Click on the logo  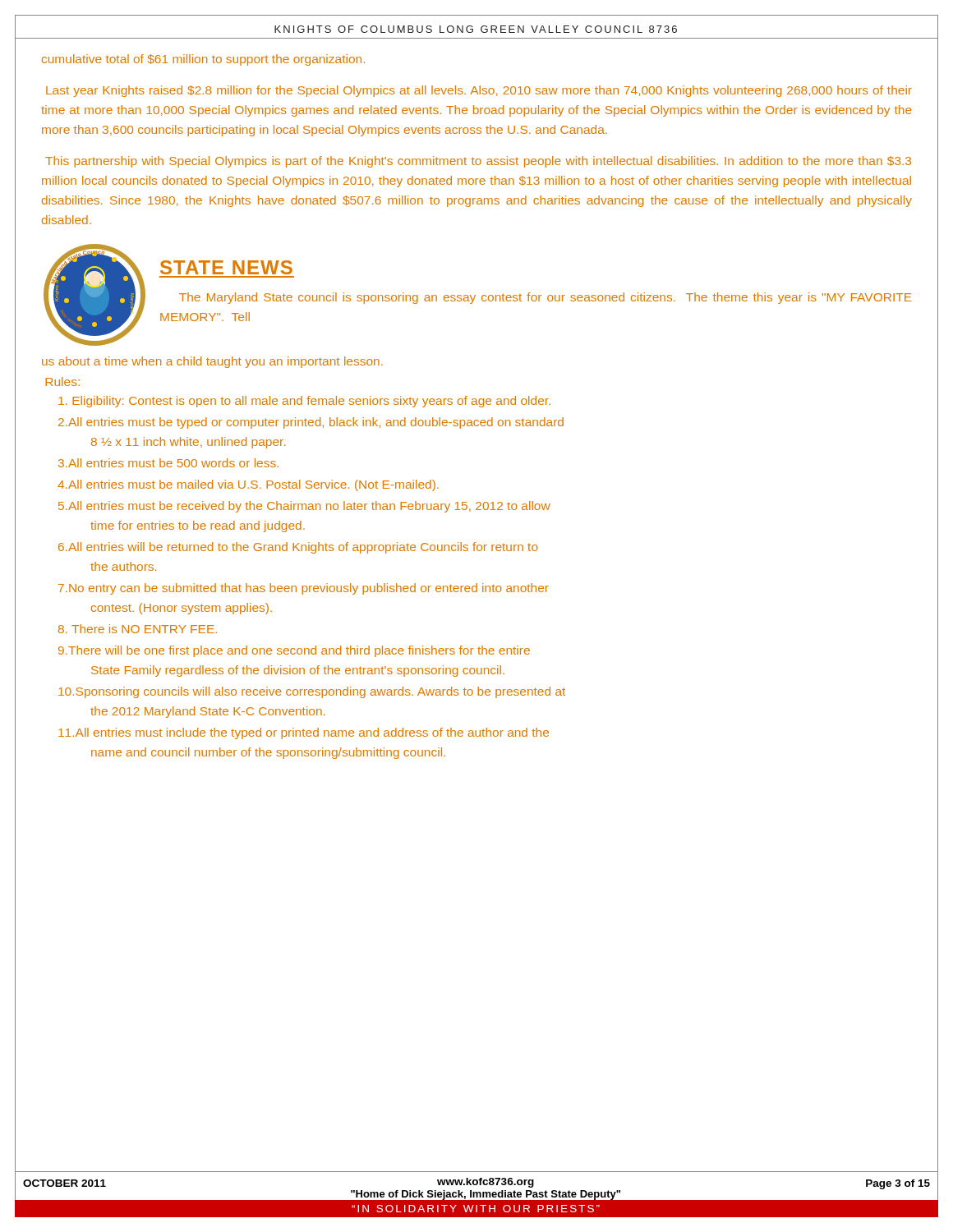point(94,295)
